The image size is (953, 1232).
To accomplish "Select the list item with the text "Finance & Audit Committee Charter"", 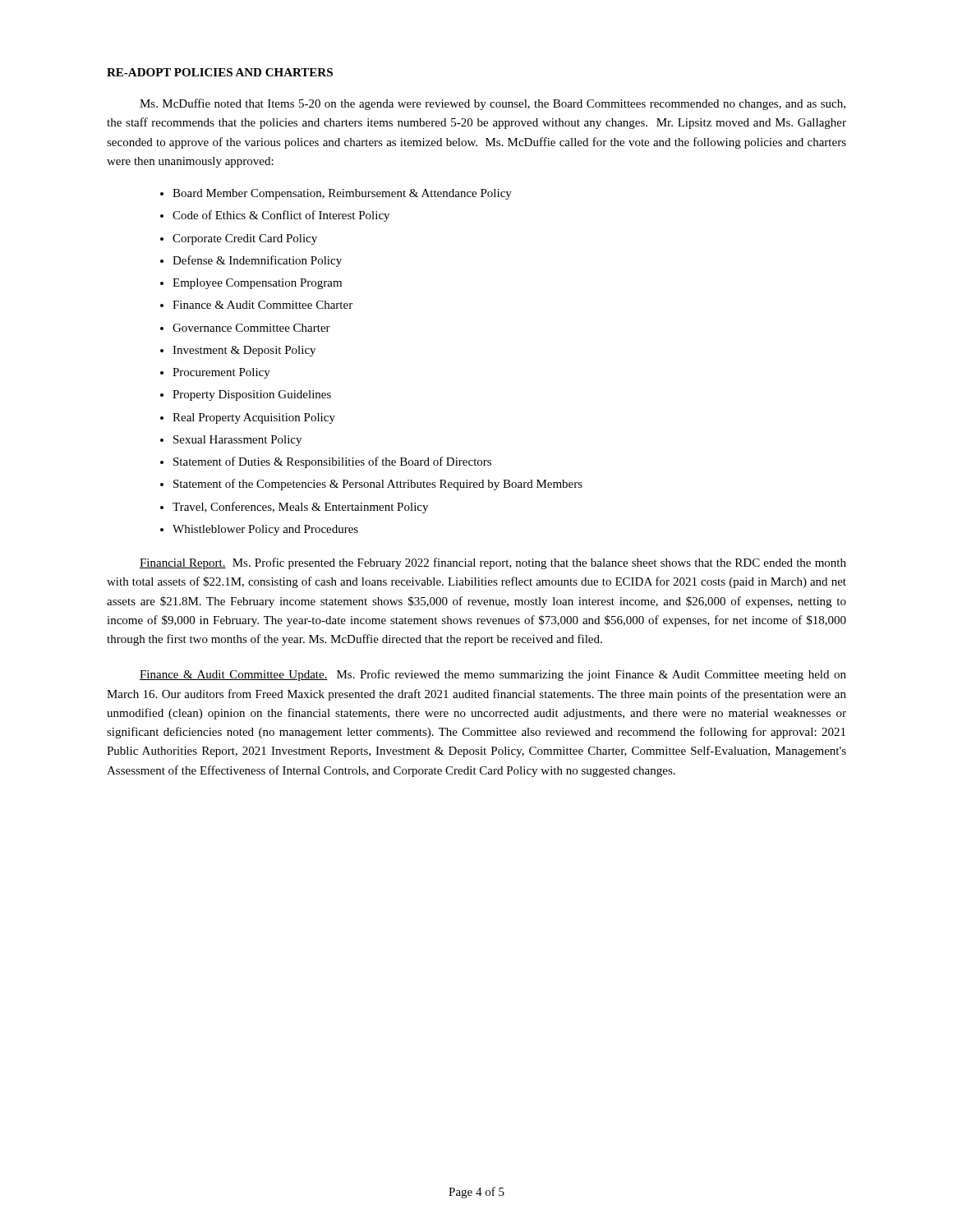I will (263, 305).
